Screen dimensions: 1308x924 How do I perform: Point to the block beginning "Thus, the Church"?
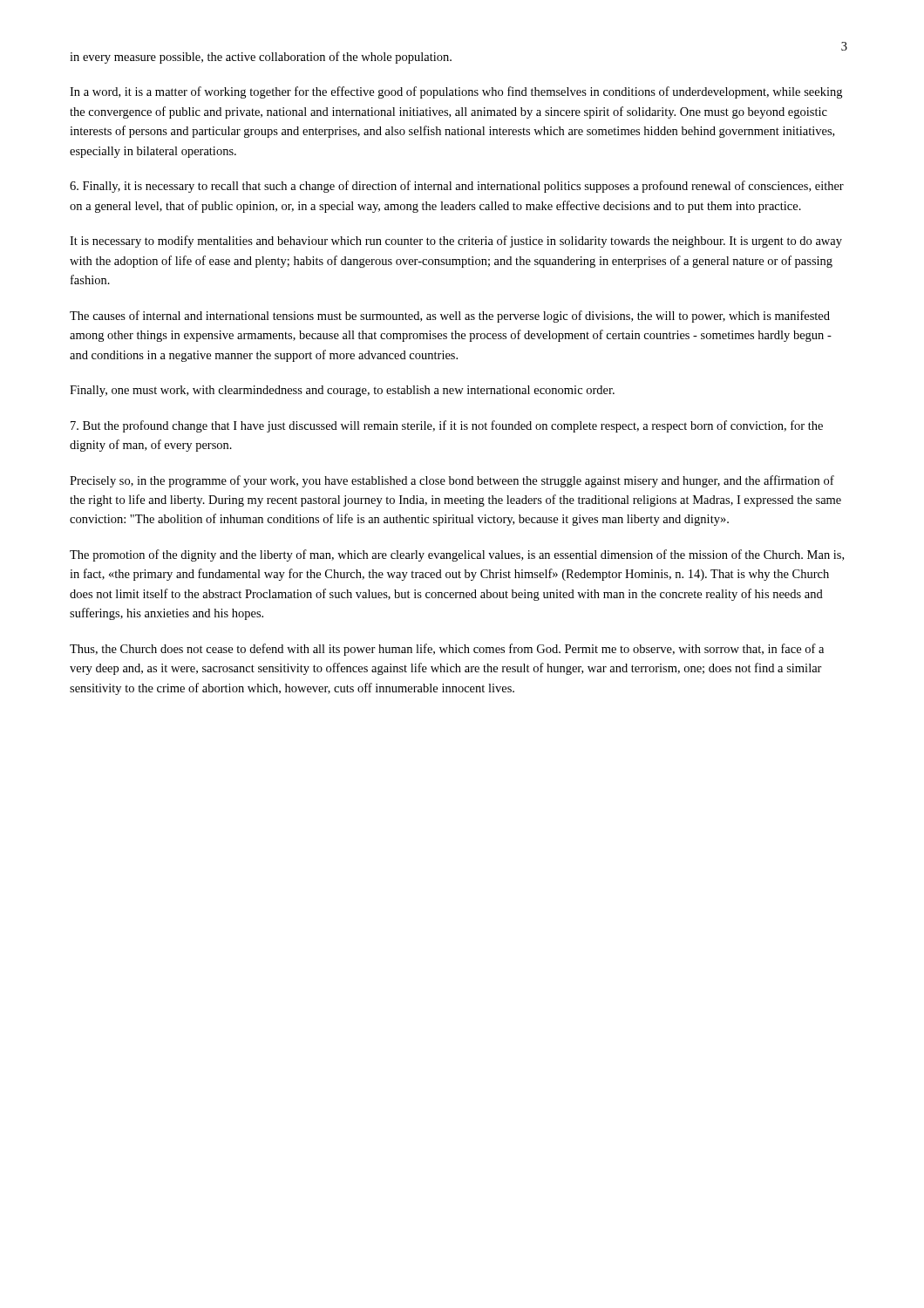click(x=447, y=668)
